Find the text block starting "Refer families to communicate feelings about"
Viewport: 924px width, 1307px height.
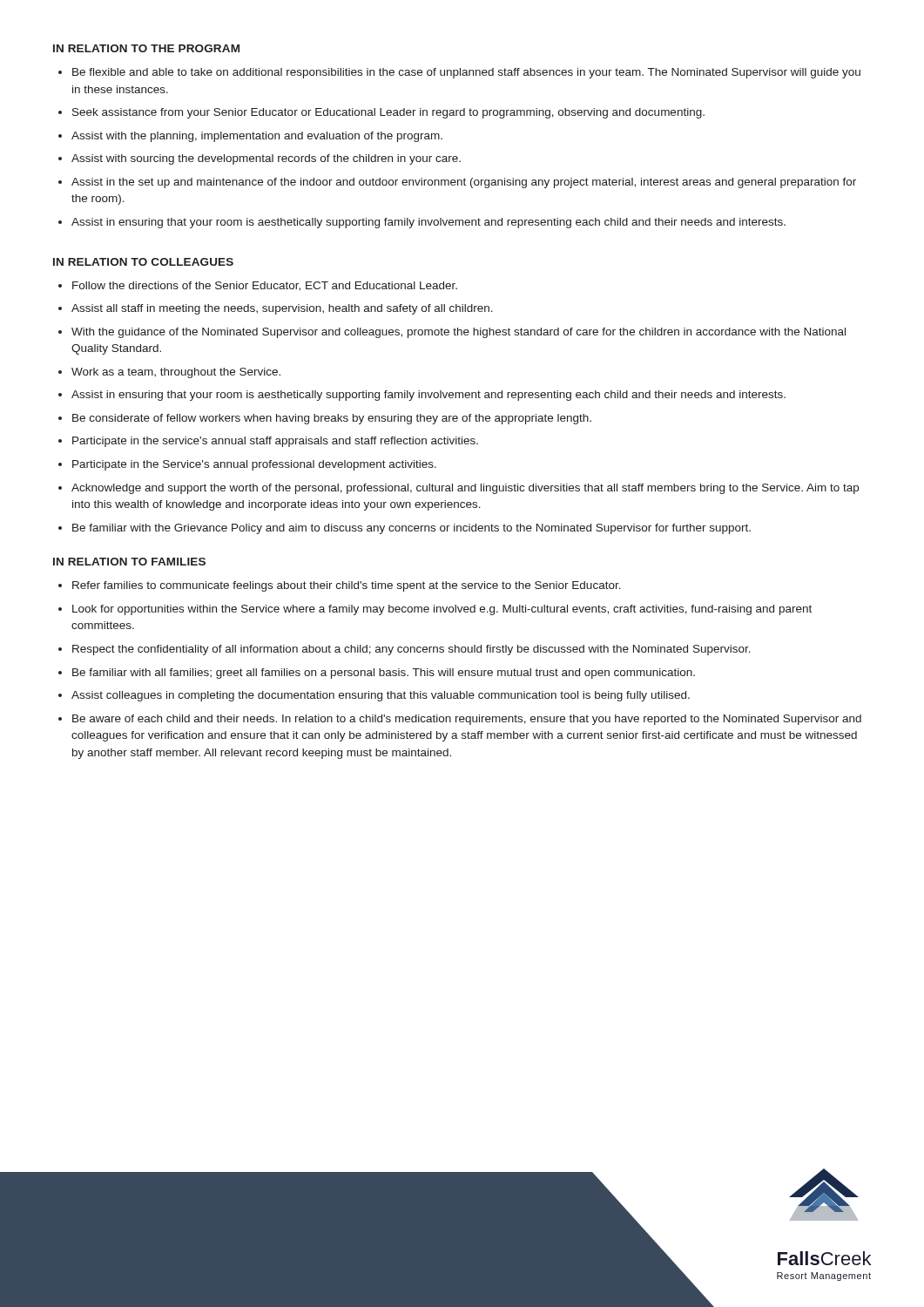pyautogui.click(x=346, y=585)
